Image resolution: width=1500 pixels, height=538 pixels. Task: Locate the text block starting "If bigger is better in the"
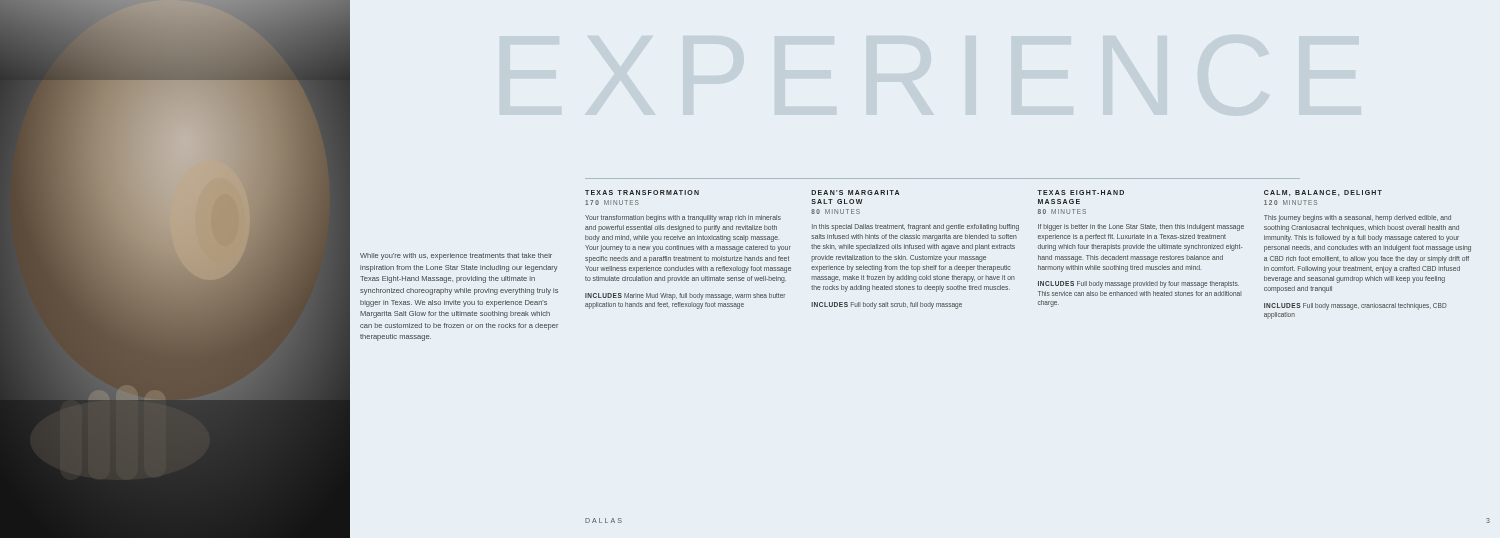pos(1142,265)
